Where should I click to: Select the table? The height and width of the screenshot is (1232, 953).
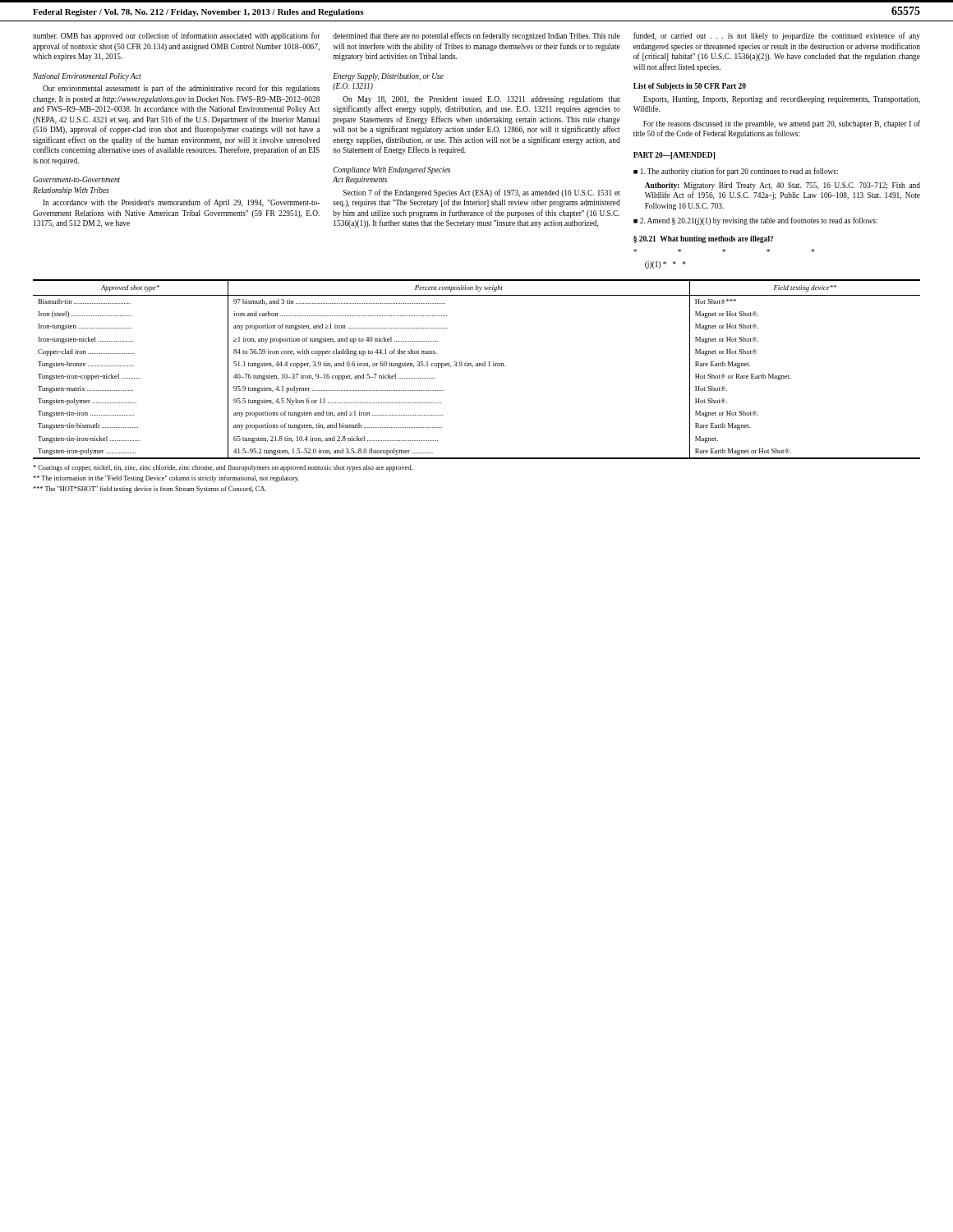click(476, 367)
